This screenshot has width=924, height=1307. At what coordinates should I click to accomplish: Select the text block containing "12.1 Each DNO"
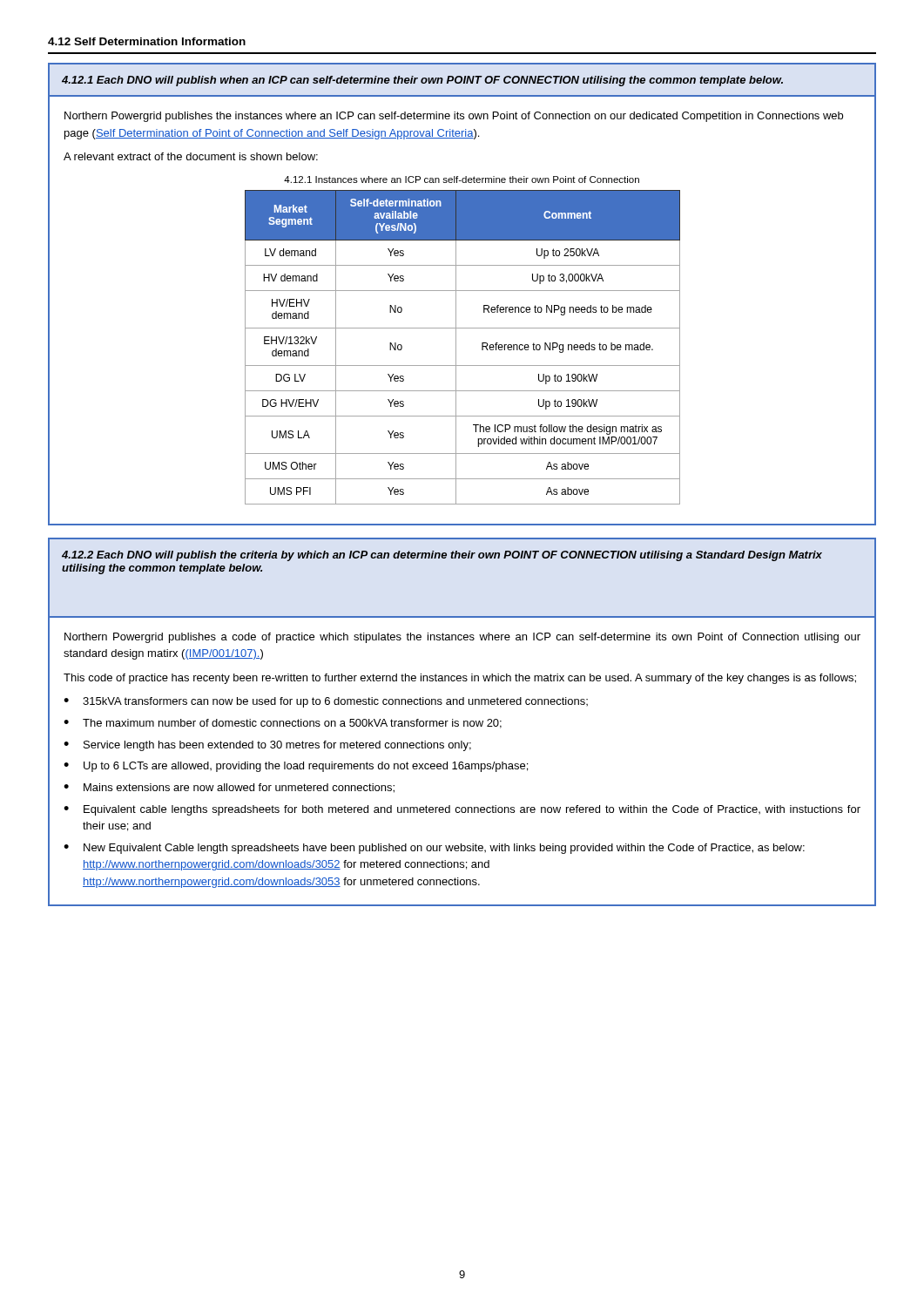click(423, 80)
